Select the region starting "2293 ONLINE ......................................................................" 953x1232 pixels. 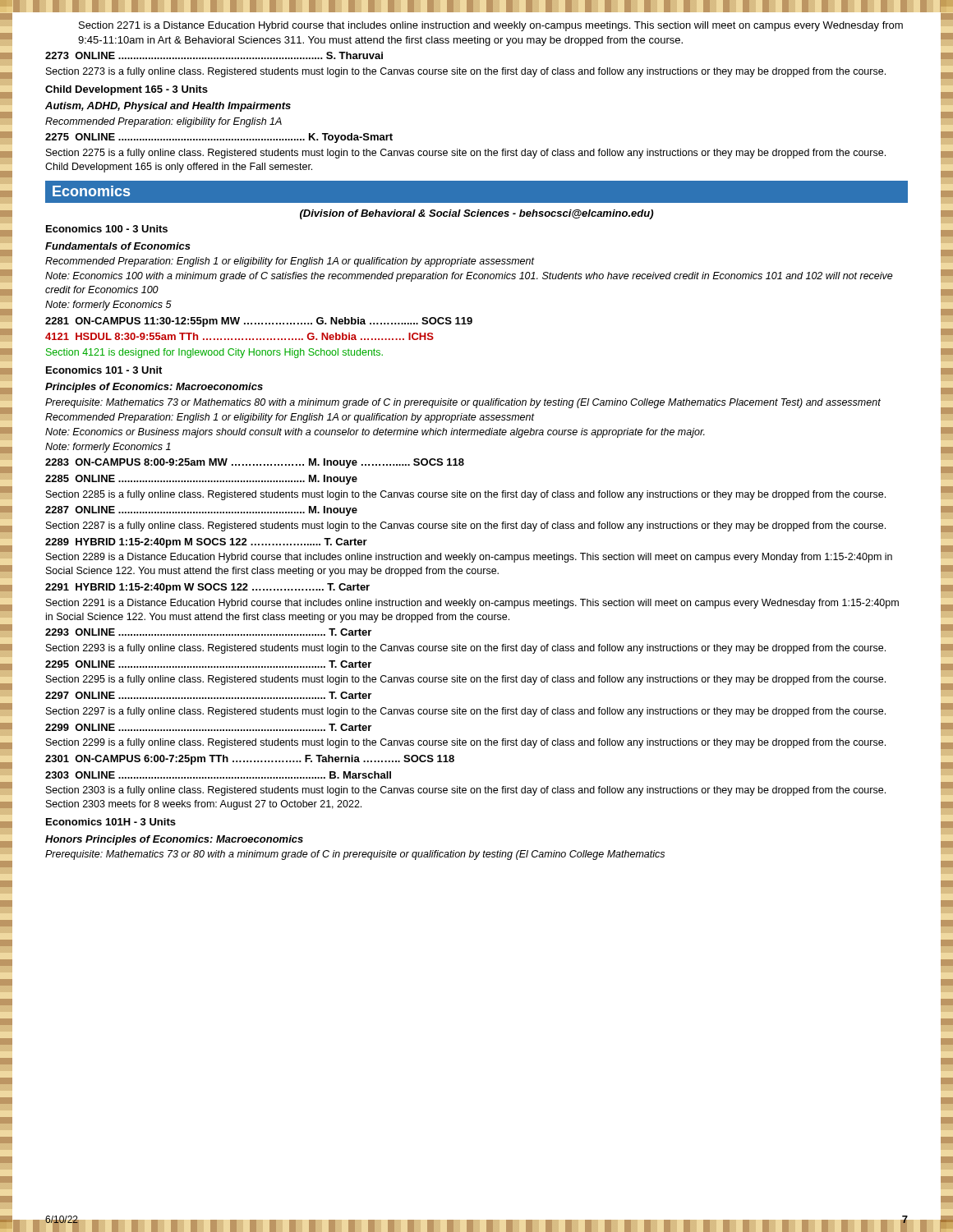208,632
